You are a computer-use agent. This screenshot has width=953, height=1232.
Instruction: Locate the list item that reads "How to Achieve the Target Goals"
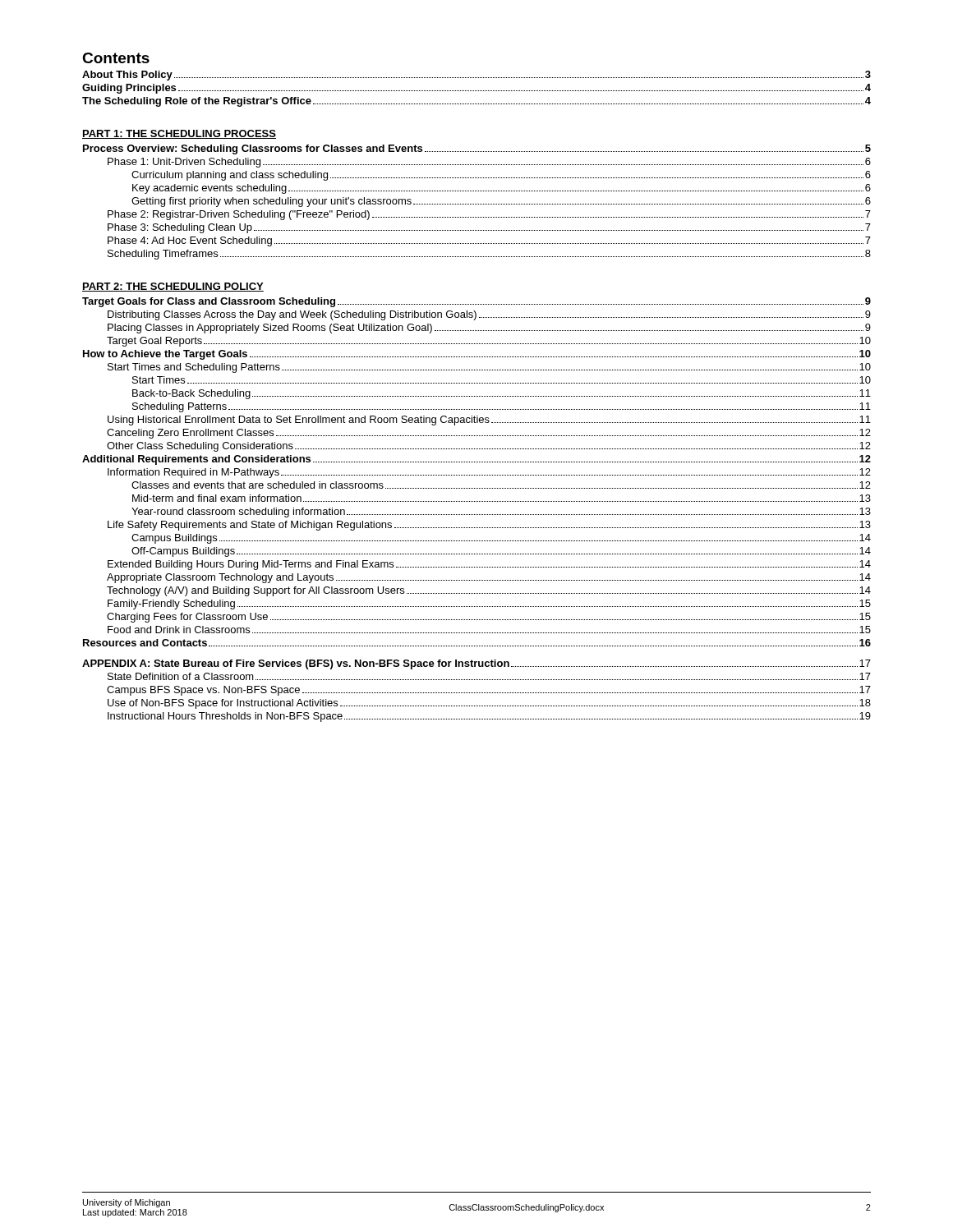click(476, 354)
